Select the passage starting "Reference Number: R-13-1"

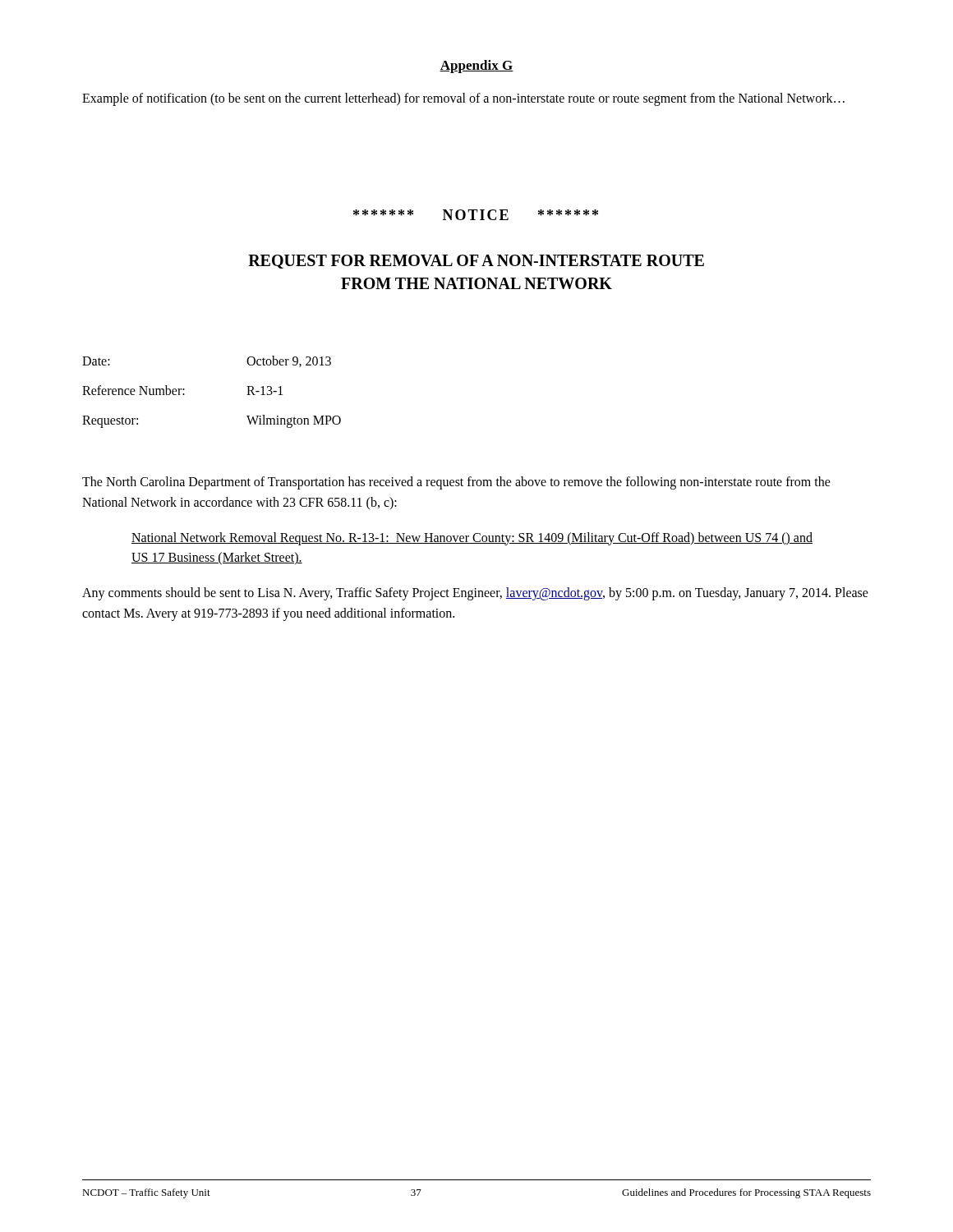pos(183,391)
